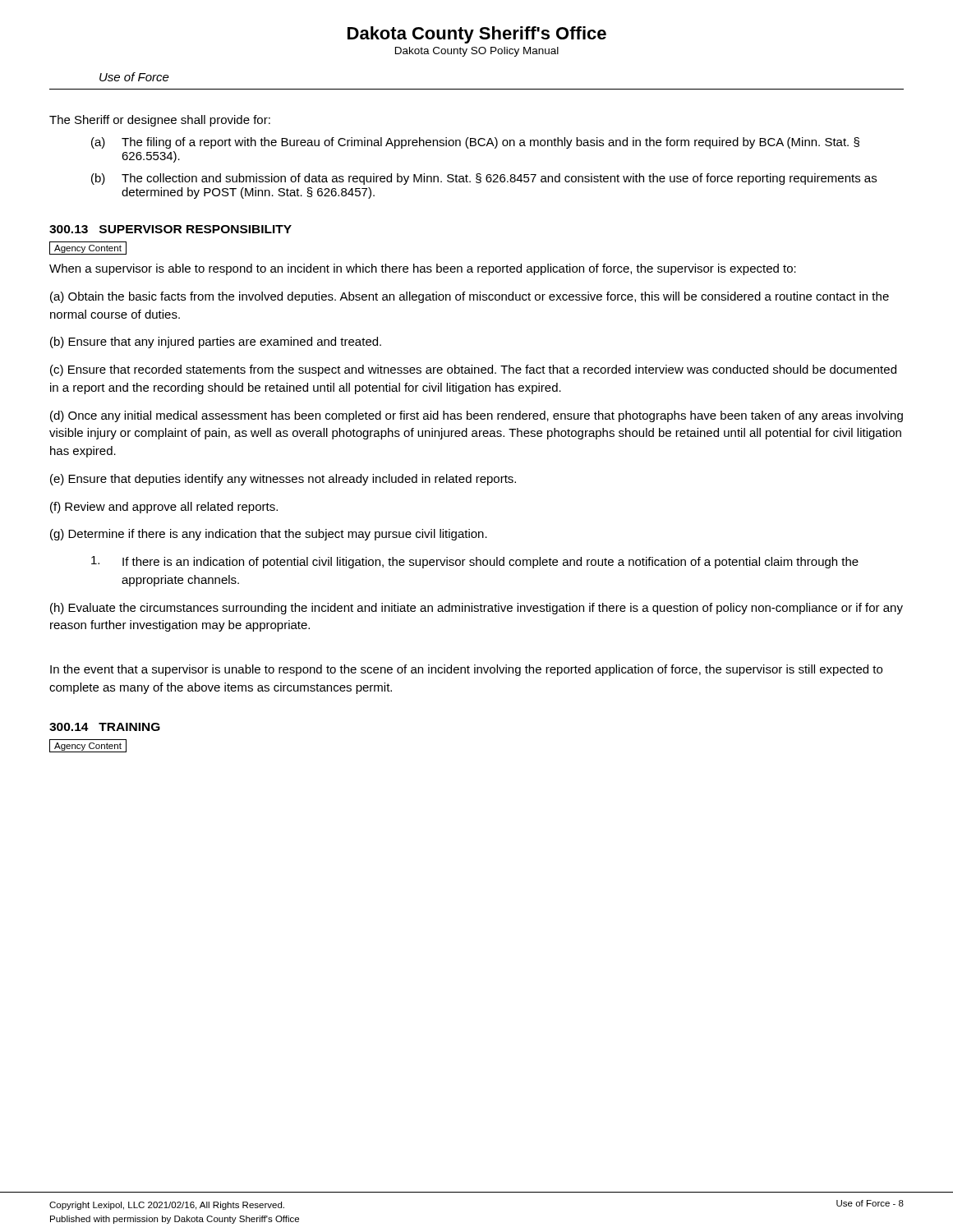Select the text block that says "(b) Ensure that any"

click(x=216, y=341)
